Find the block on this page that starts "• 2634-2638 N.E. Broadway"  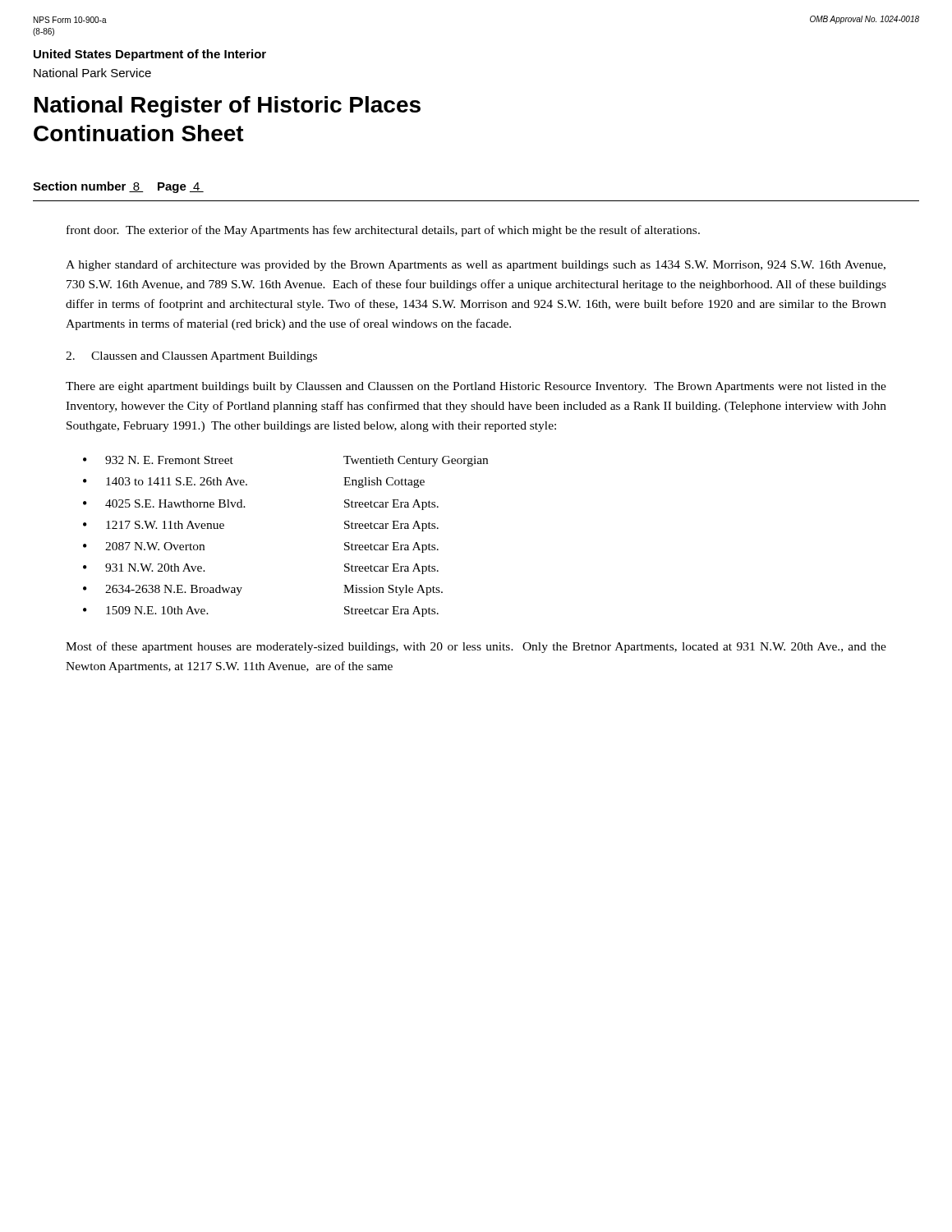point(168,589)
